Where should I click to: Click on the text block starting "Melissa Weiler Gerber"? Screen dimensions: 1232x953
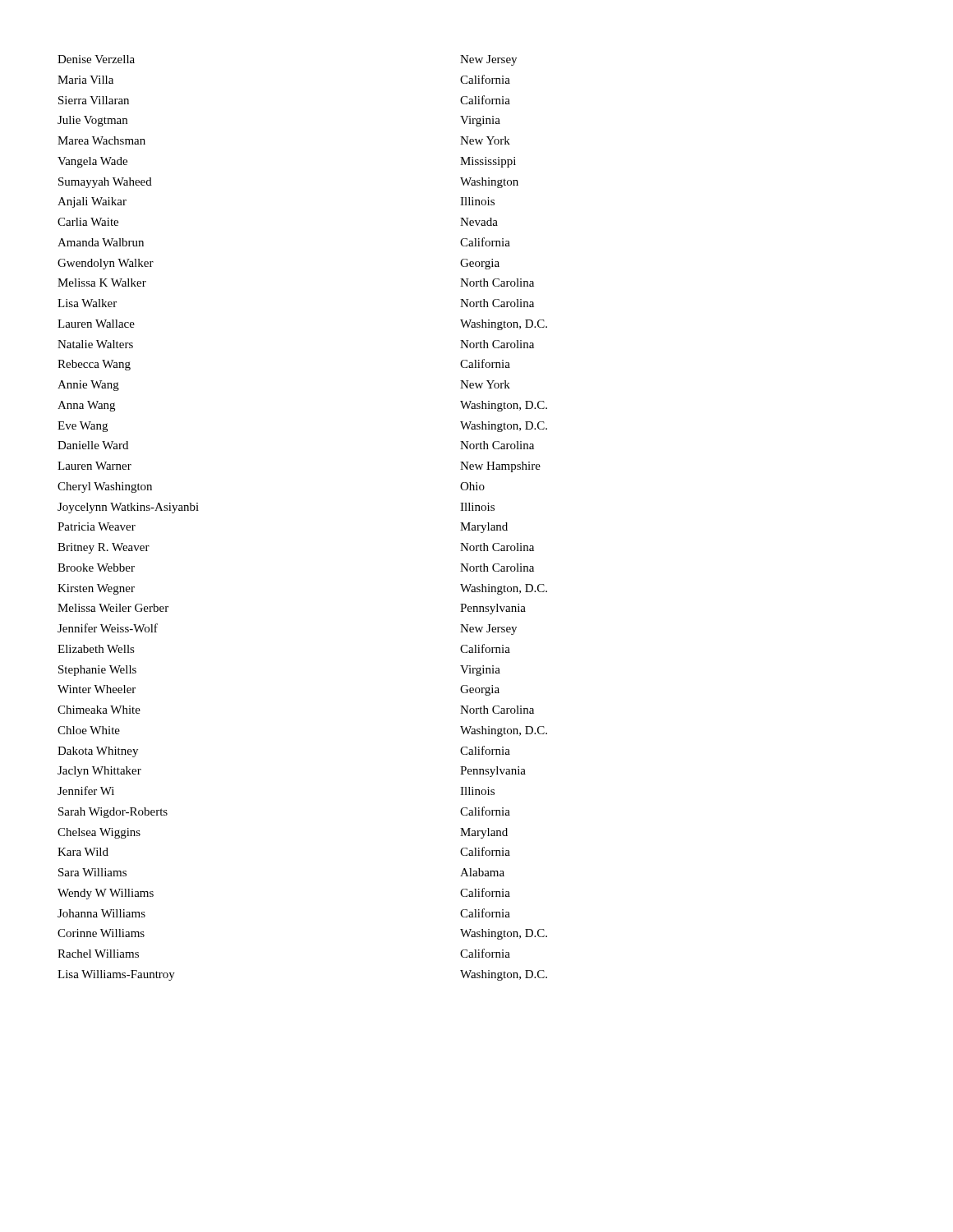coord(106,607)
